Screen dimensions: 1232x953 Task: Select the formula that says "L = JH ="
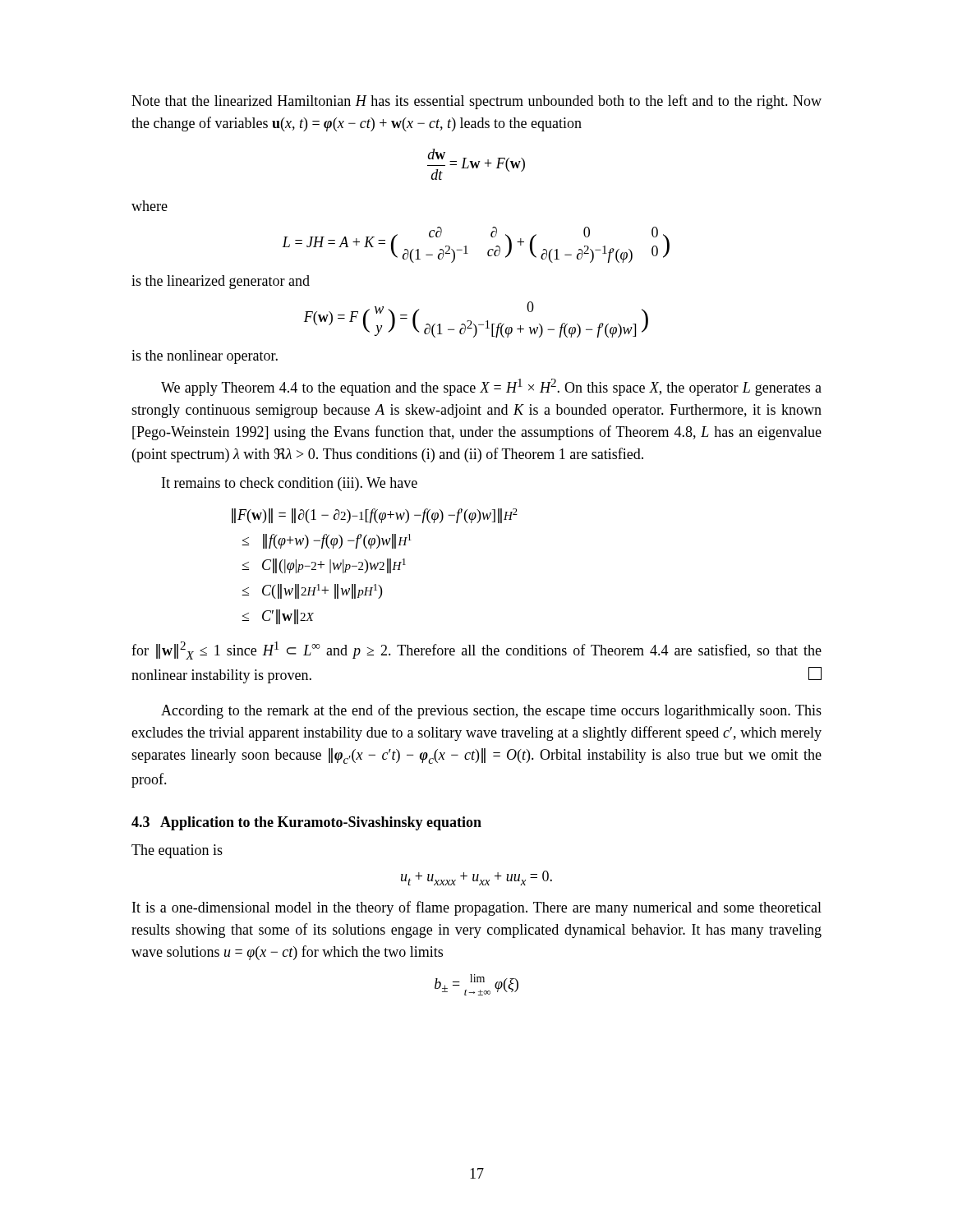click(x=476, y=244)
